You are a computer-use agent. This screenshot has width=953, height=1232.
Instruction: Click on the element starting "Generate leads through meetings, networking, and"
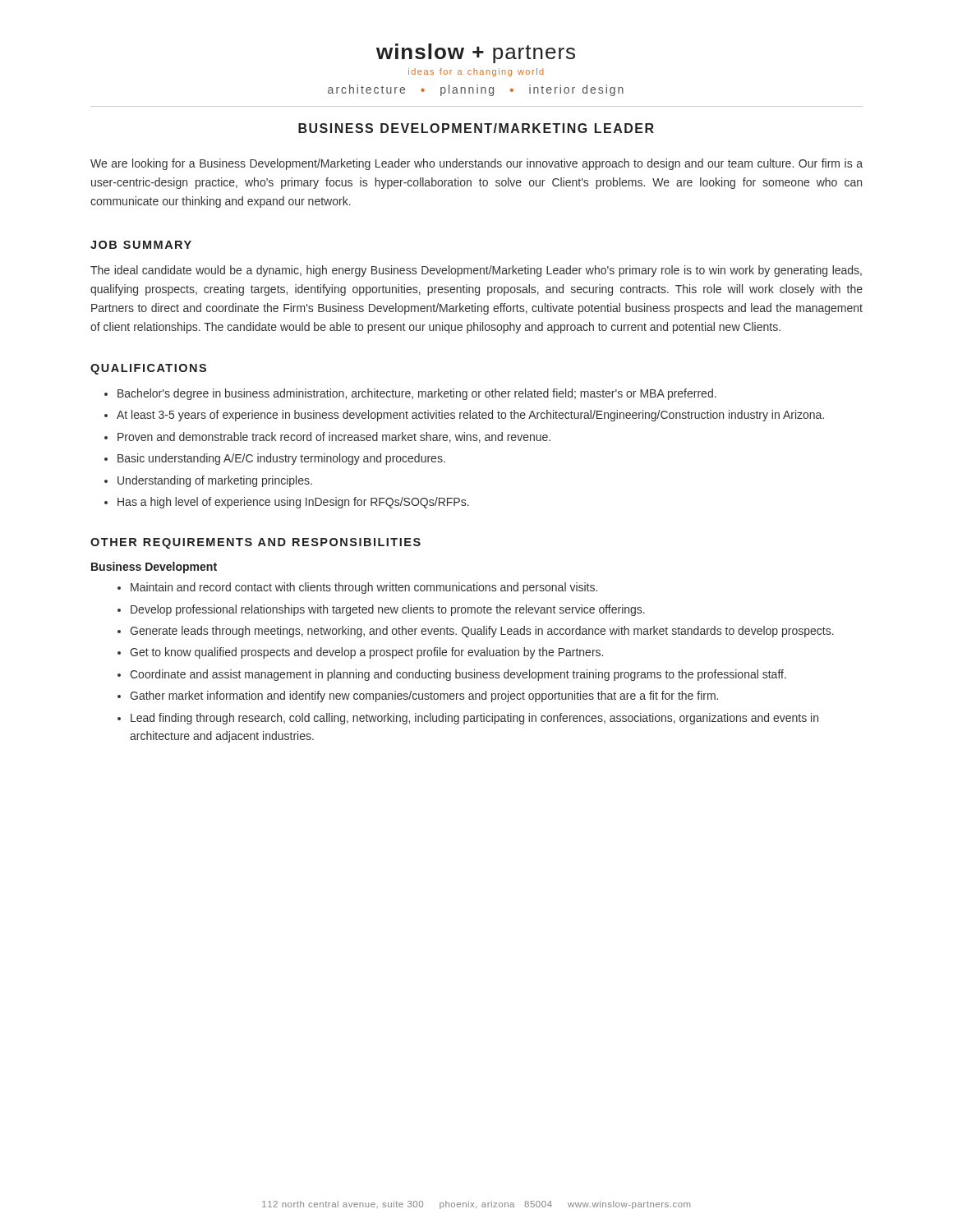[x=482, y=631]
